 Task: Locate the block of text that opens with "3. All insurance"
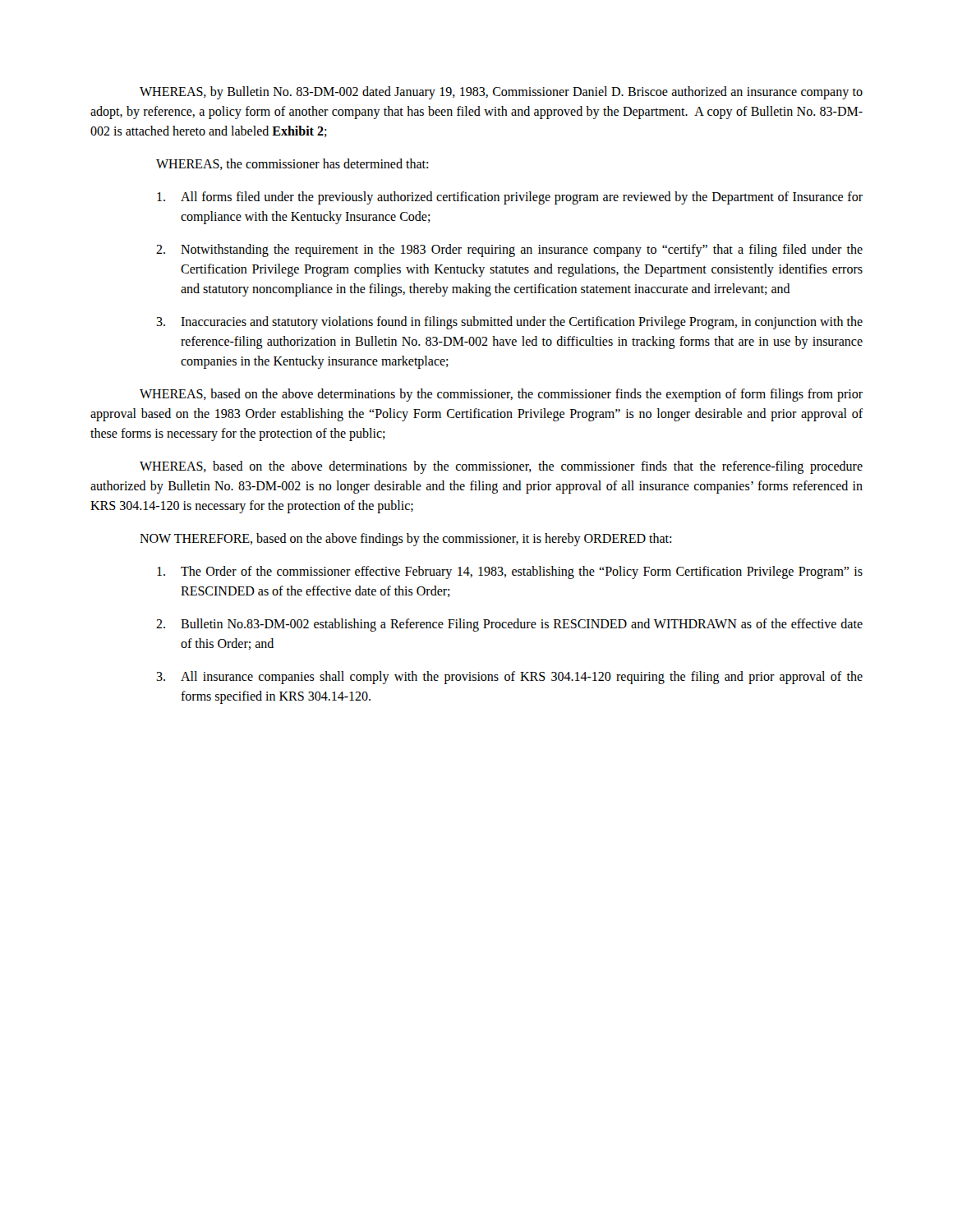[x=509, y=687]
